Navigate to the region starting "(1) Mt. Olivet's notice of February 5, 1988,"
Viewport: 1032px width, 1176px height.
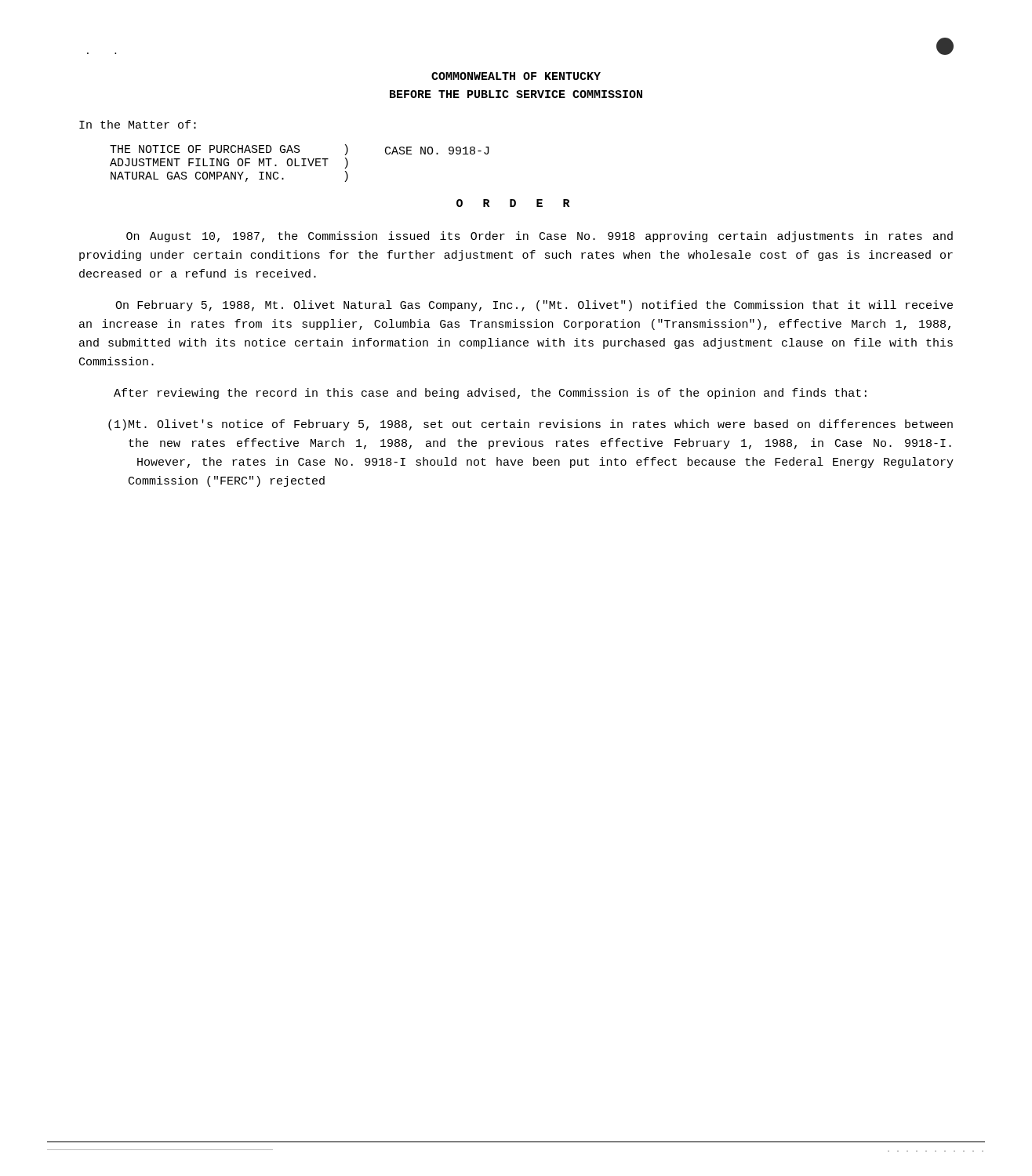pyautogui.click(x=516, y=454)
